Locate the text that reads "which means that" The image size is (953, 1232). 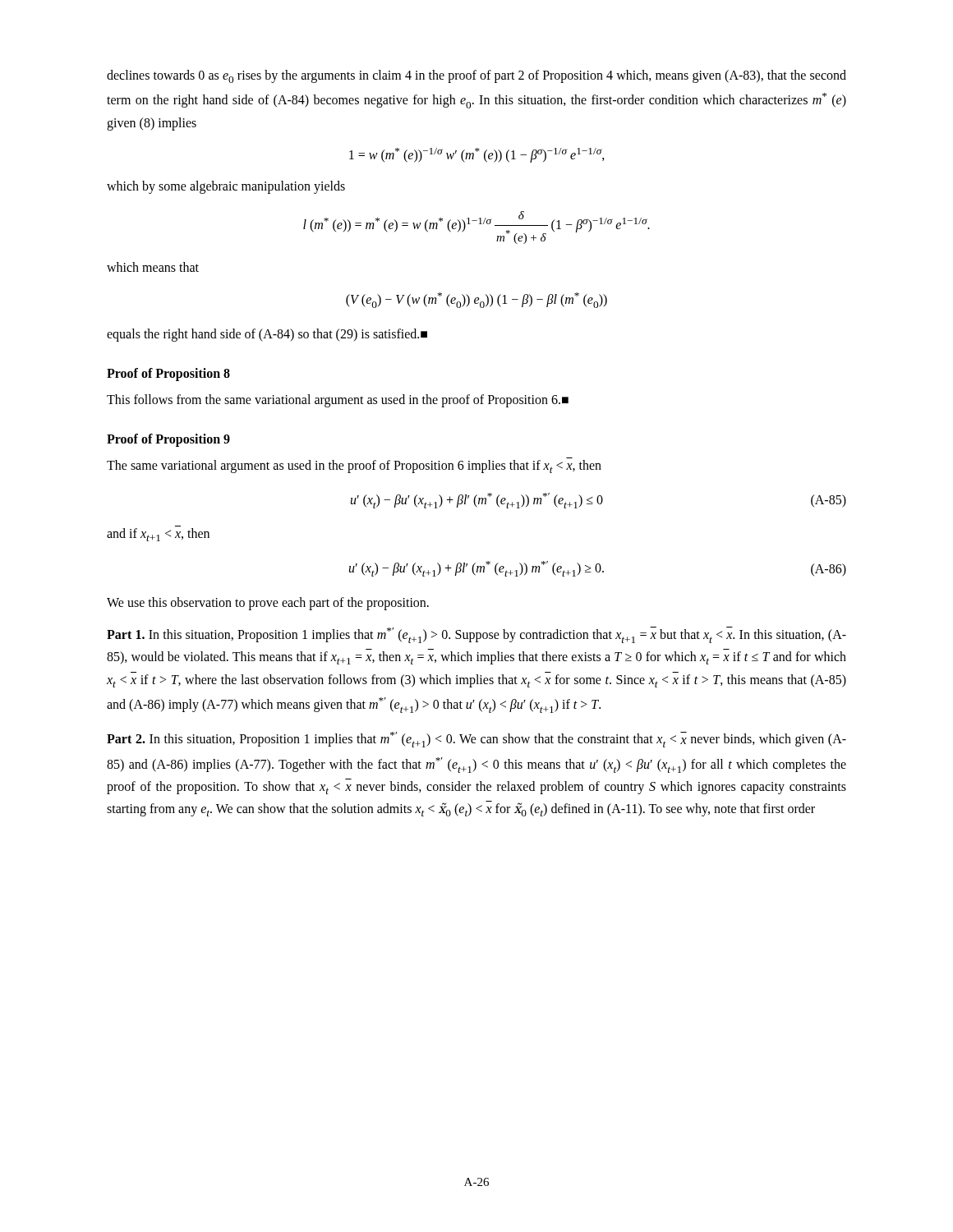point(153,267)
